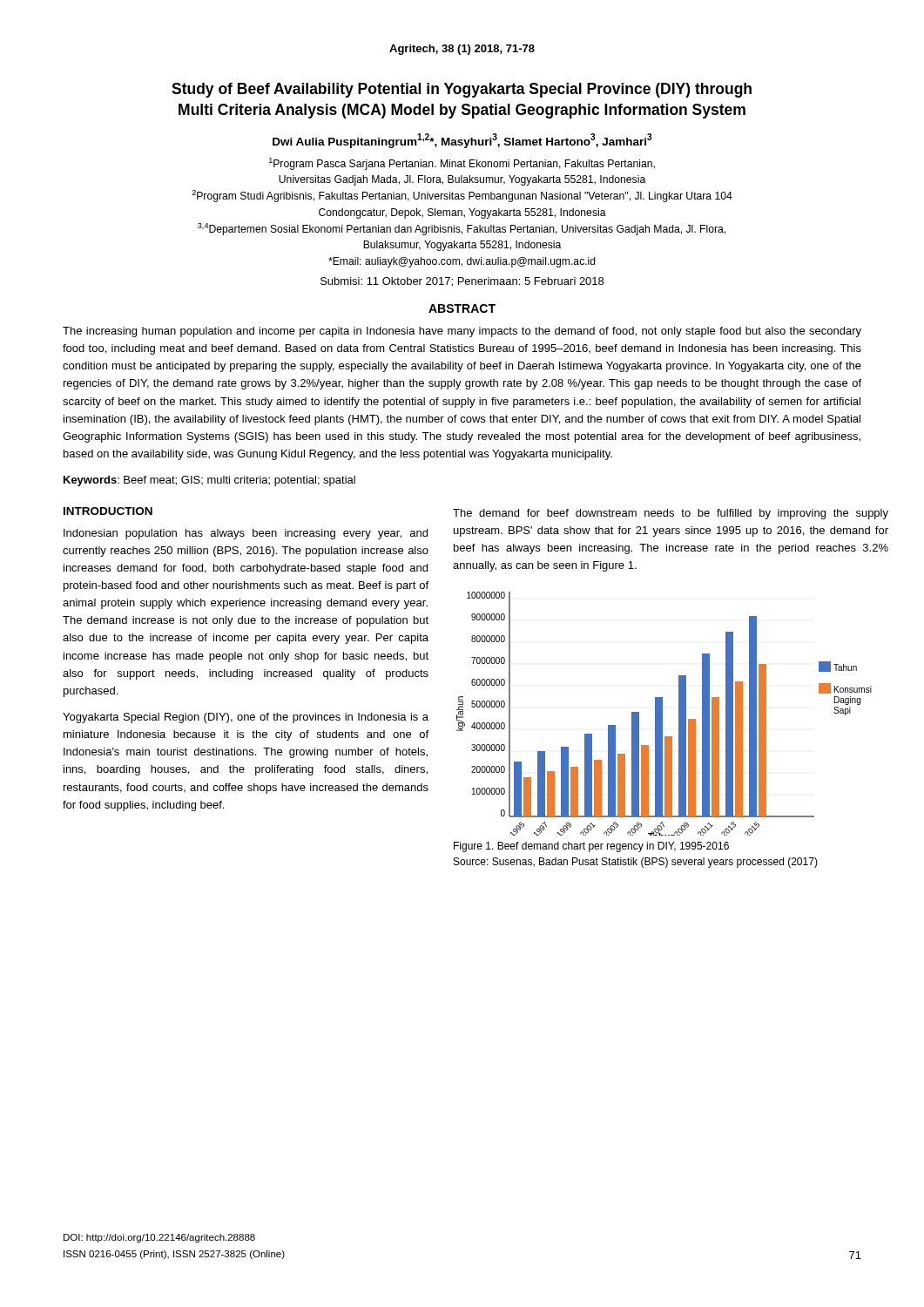Image resolution: width=924 pixels, height=1307 pixels.
Task: Point to the block beginning "Dwi Aulia Puspitaningrum1,2*,"
Action: (x=462, y=140)
